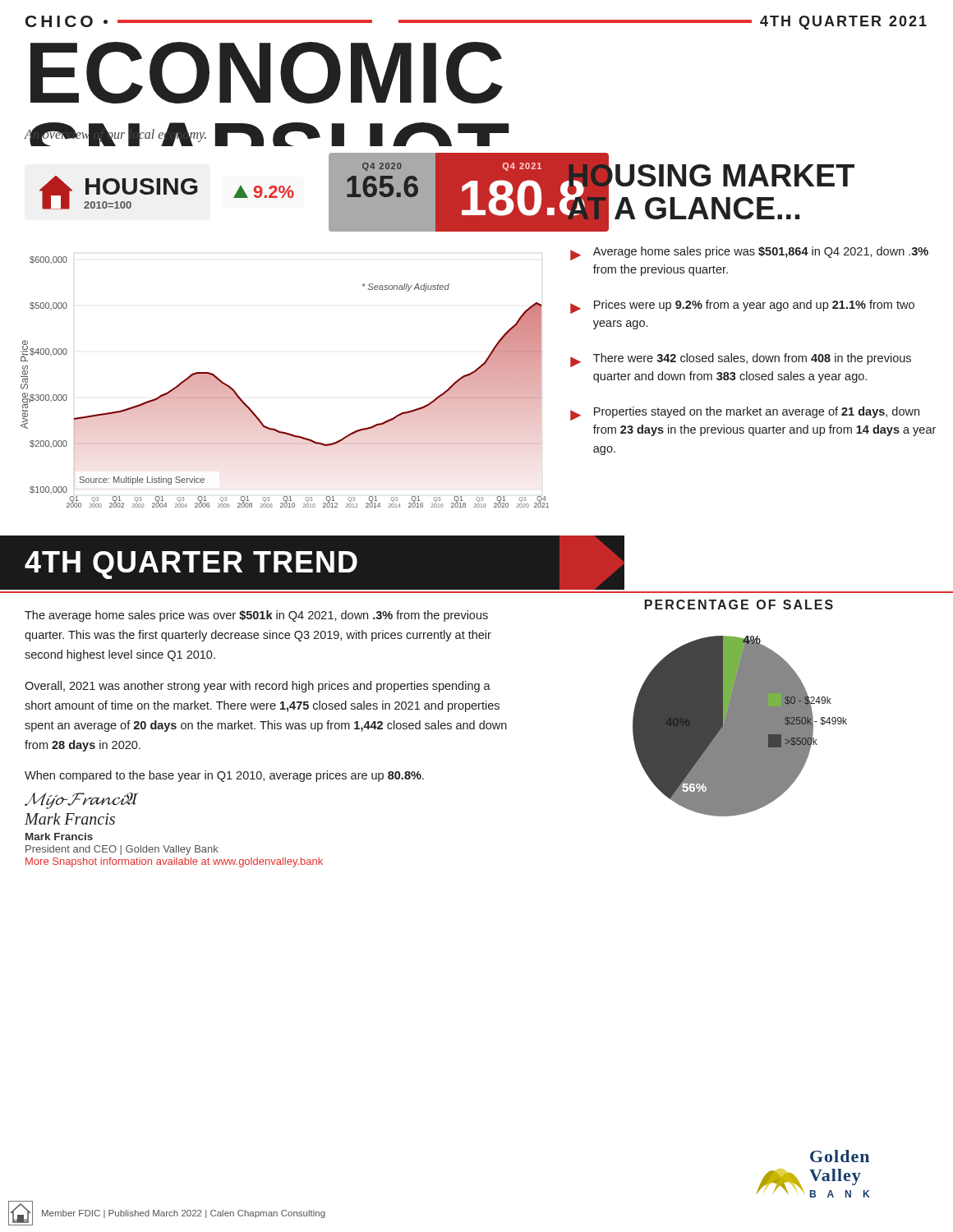
Task: Click on the area chart
Action: click(x=288, y=384)
